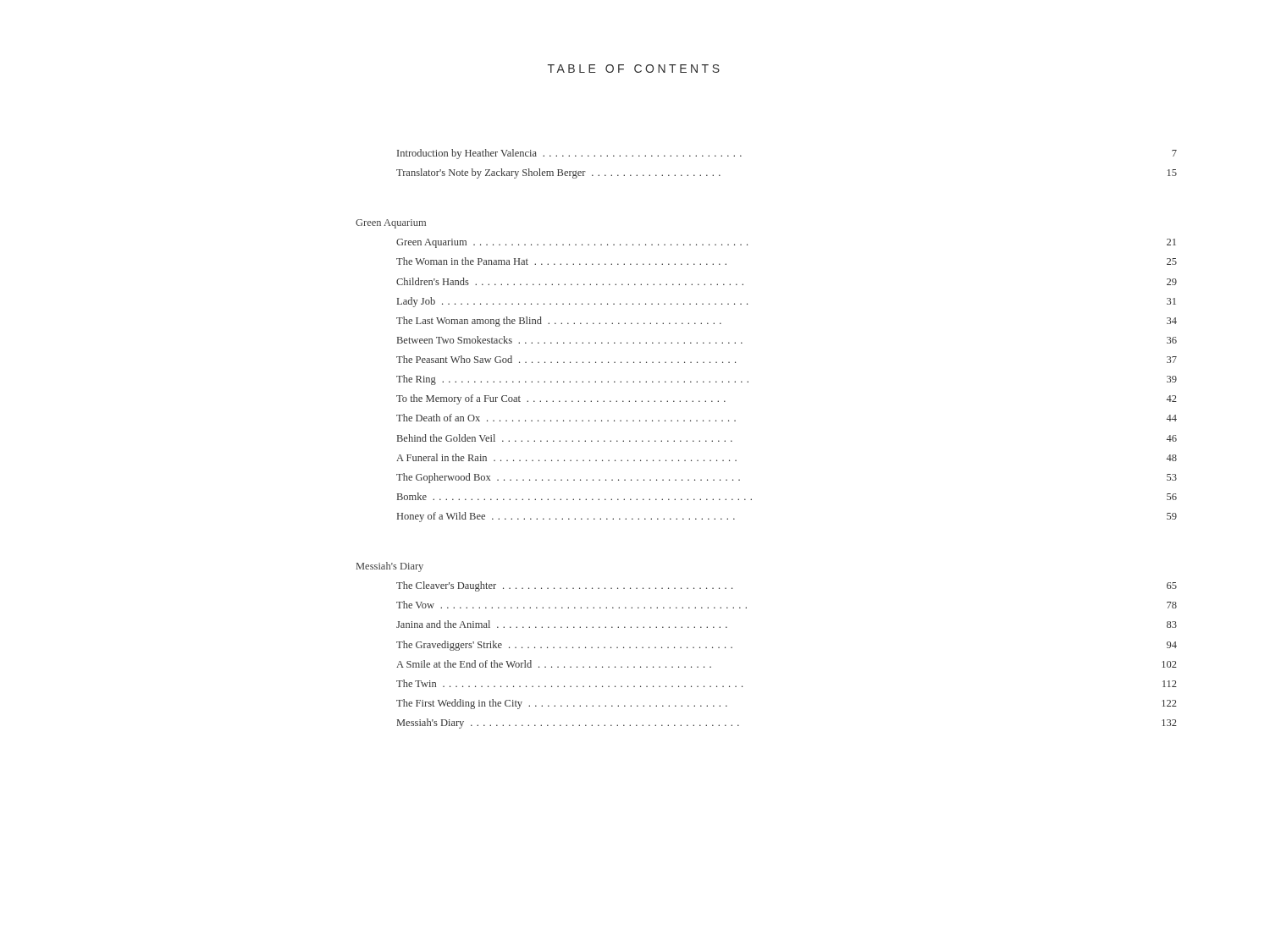Image resolution: width=1270 pixels, height=952 pixels.
Task: Click on the list item that says "Honey of a"
Action: coord(441,517)
